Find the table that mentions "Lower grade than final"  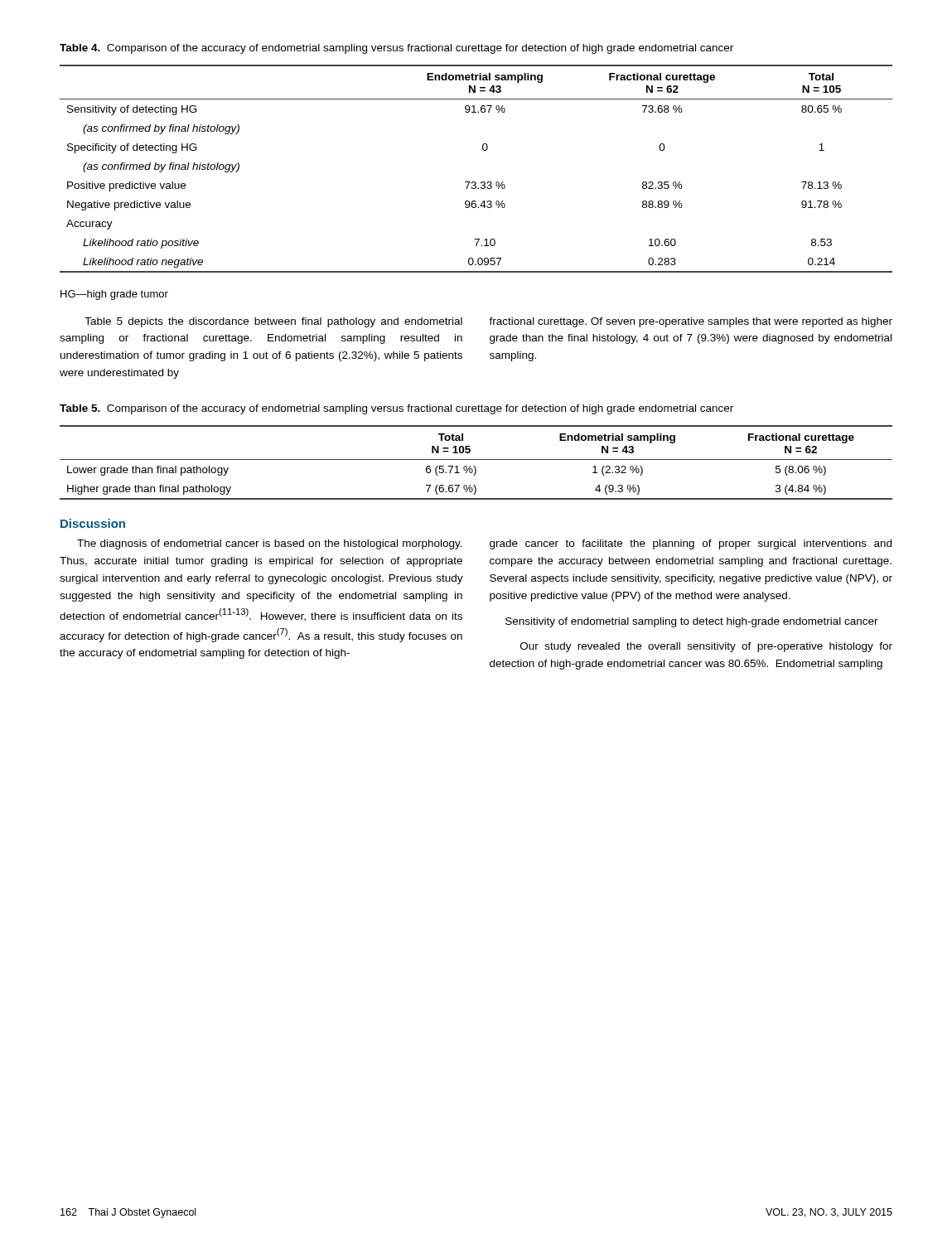click(x=476, y=462)
